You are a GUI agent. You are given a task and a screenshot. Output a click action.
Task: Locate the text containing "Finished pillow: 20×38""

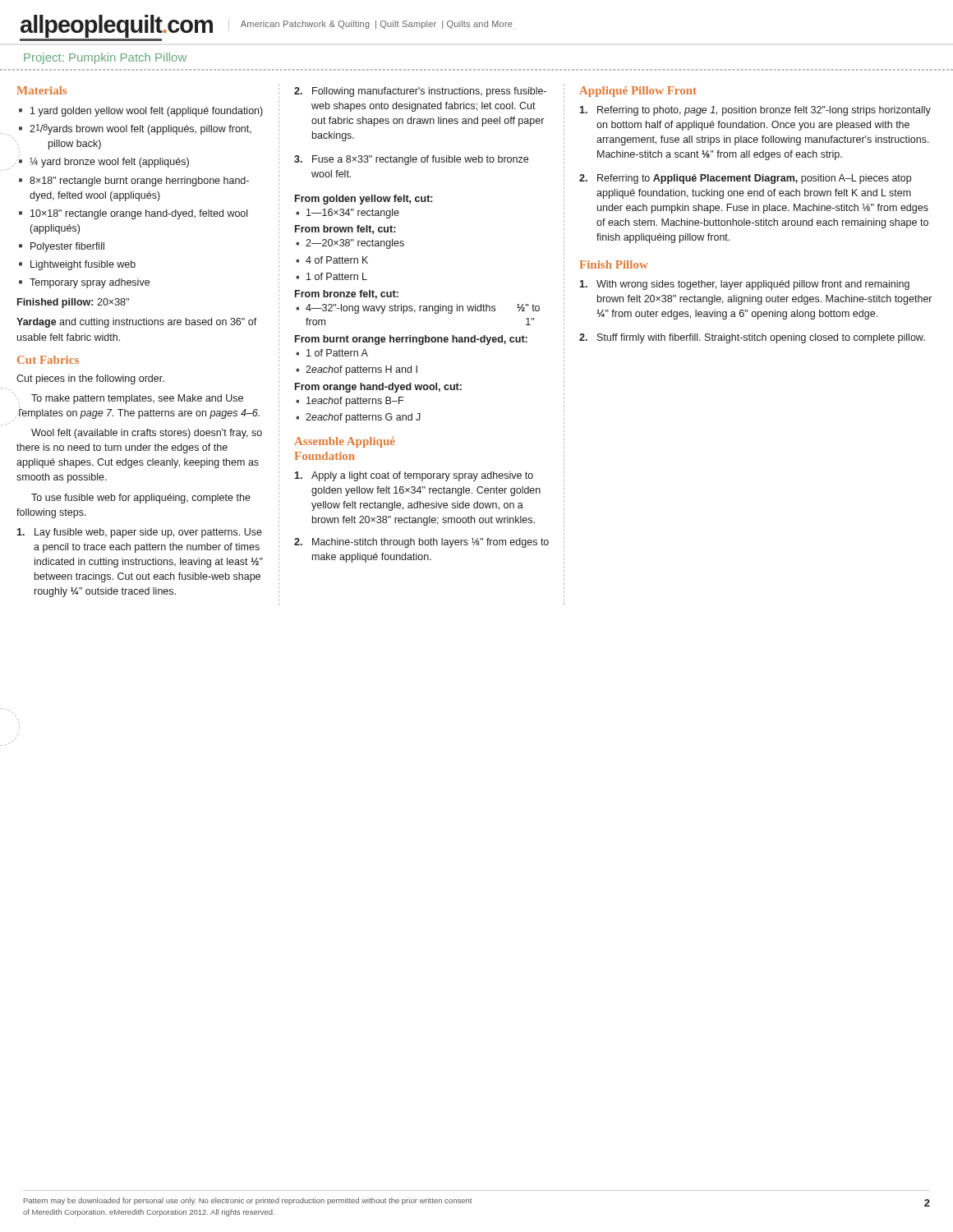[73, 303]
